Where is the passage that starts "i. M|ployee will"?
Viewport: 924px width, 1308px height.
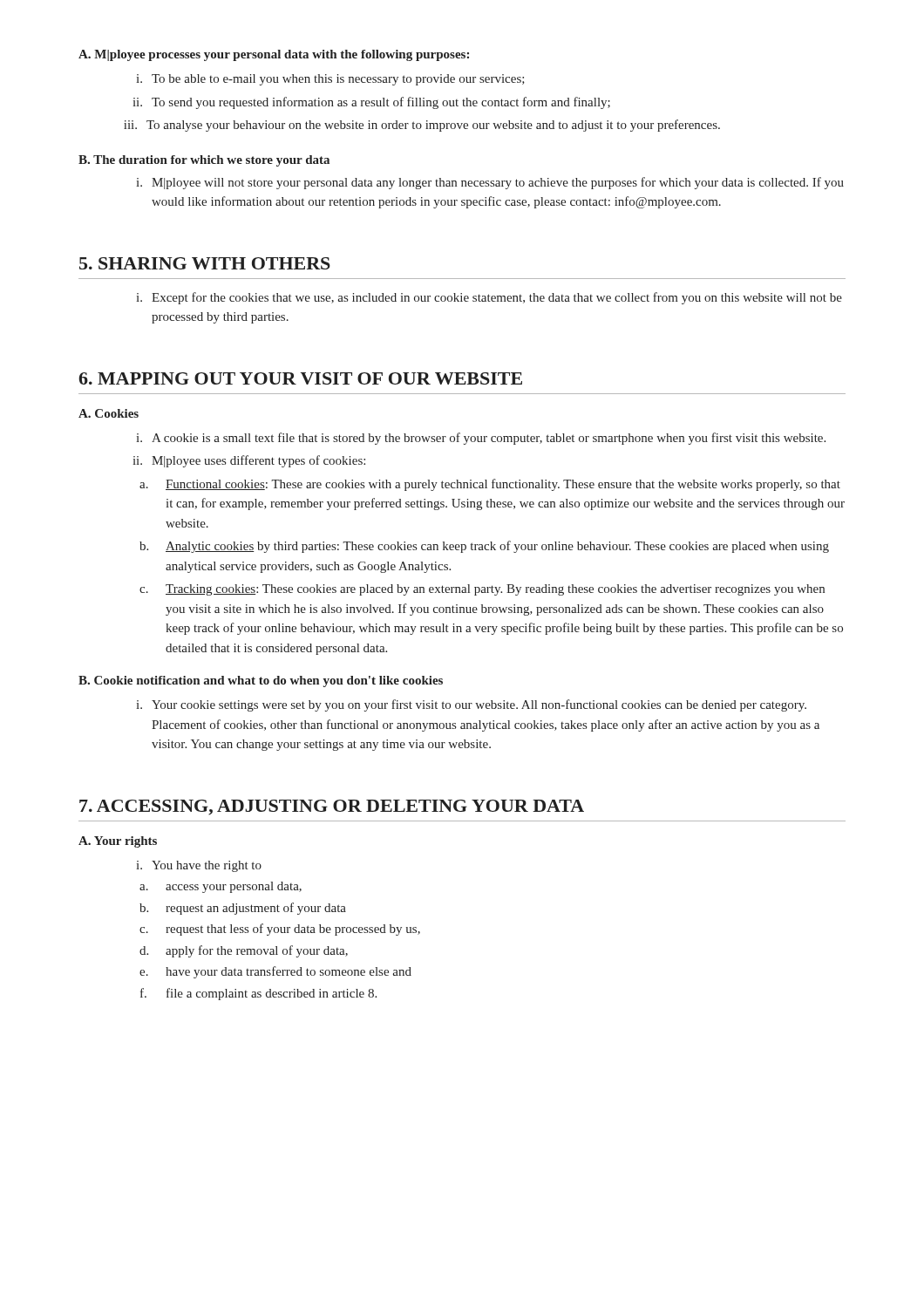pyautogui.click(x=478, y=192)
